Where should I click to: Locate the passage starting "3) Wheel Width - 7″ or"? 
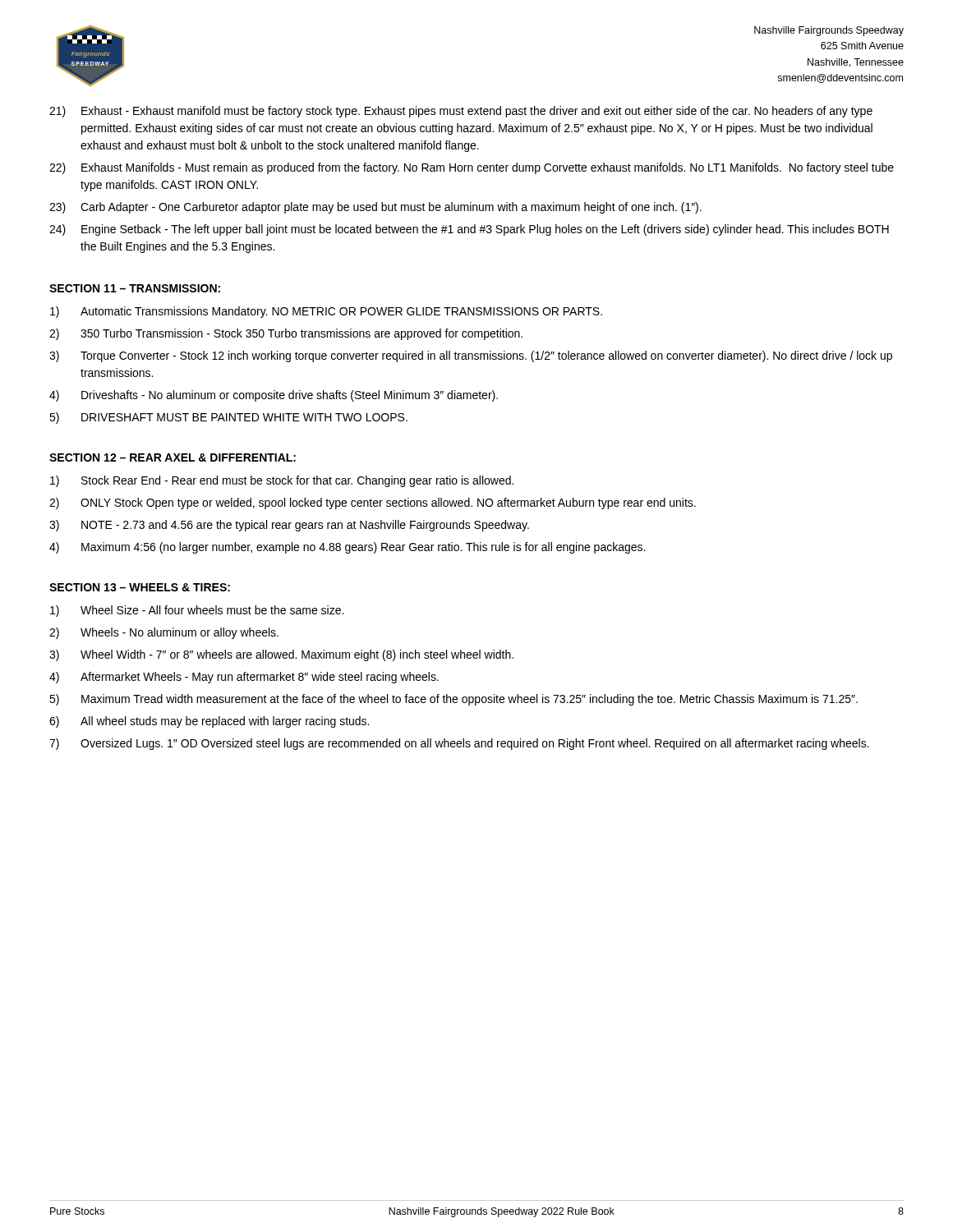476,655
